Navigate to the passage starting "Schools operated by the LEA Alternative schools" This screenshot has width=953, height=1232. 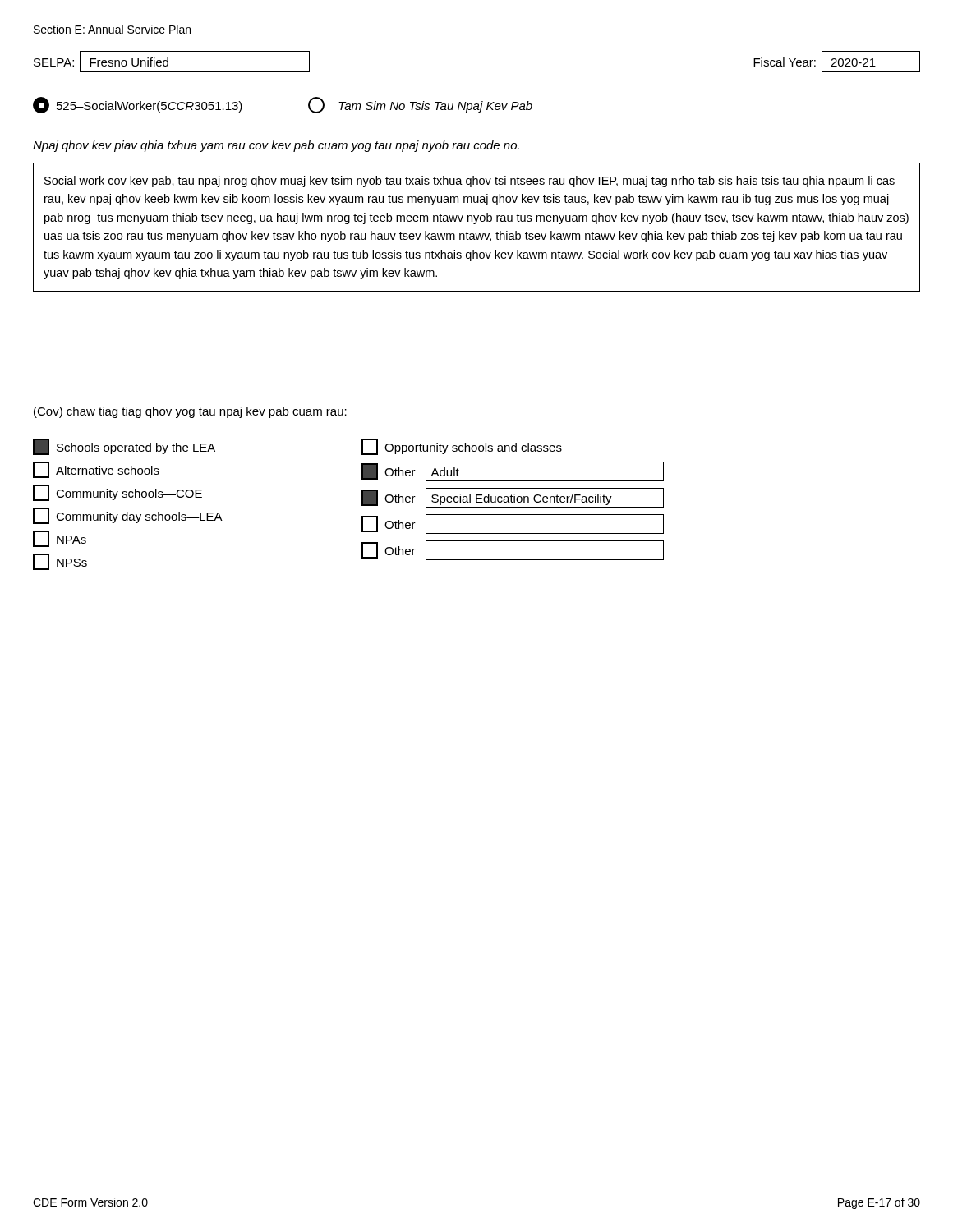[476, 504]
